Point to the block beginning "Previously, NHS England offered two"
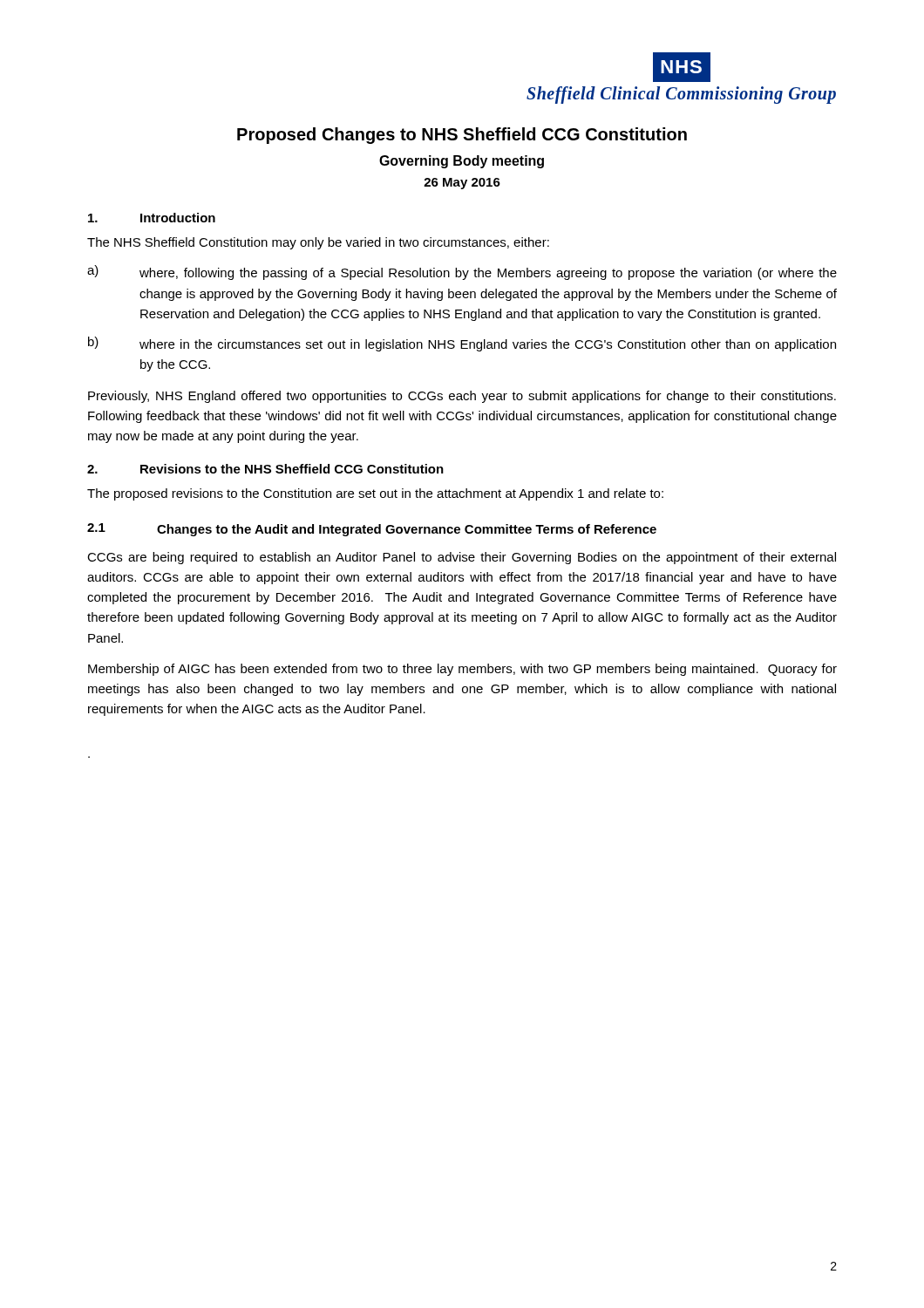The height and width of the screenshot is (1308, 924). 462,415
